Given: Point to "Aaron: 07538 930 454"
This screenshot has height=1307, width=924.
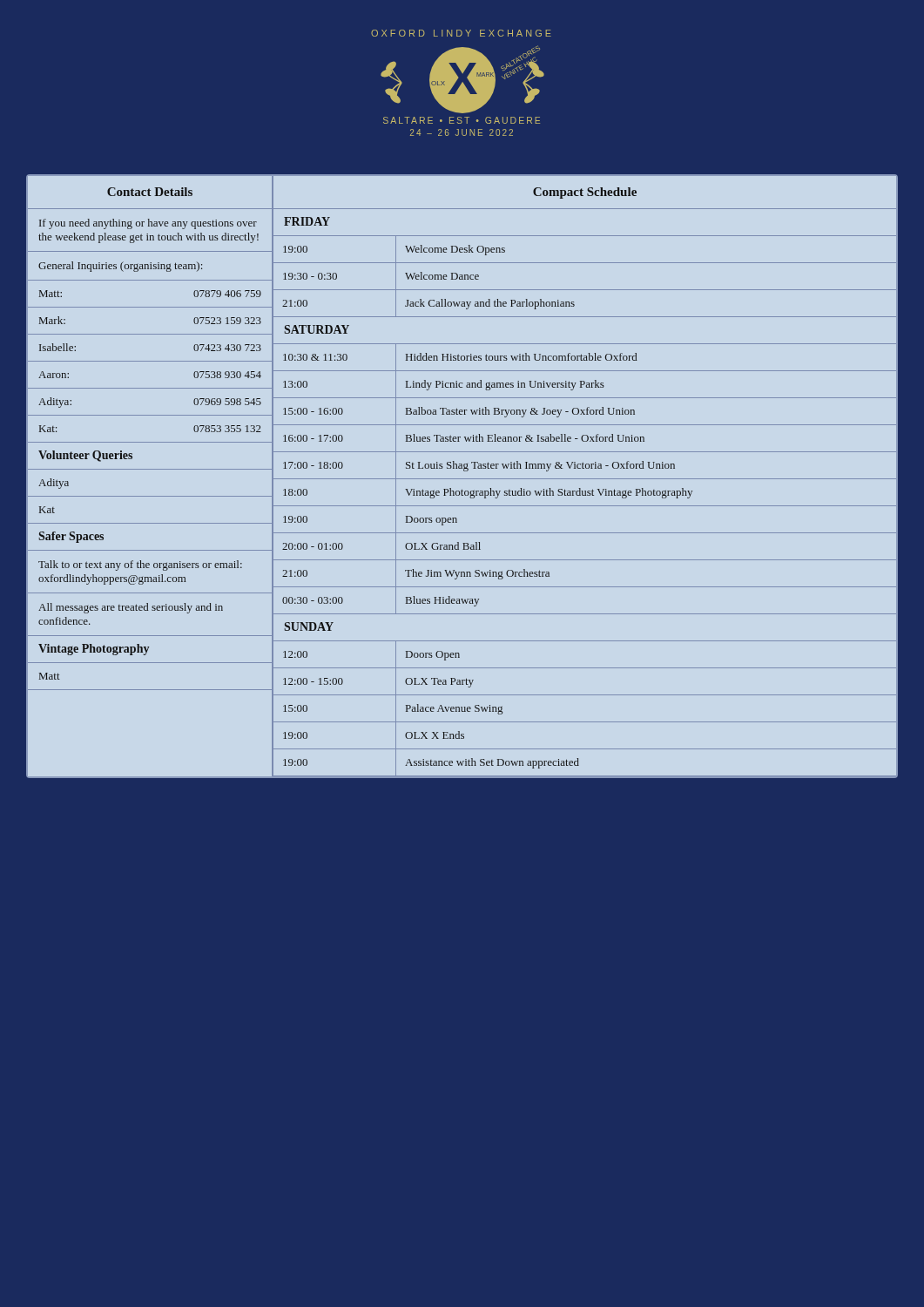Looking at the screenshot, I should tap(49, 375).
